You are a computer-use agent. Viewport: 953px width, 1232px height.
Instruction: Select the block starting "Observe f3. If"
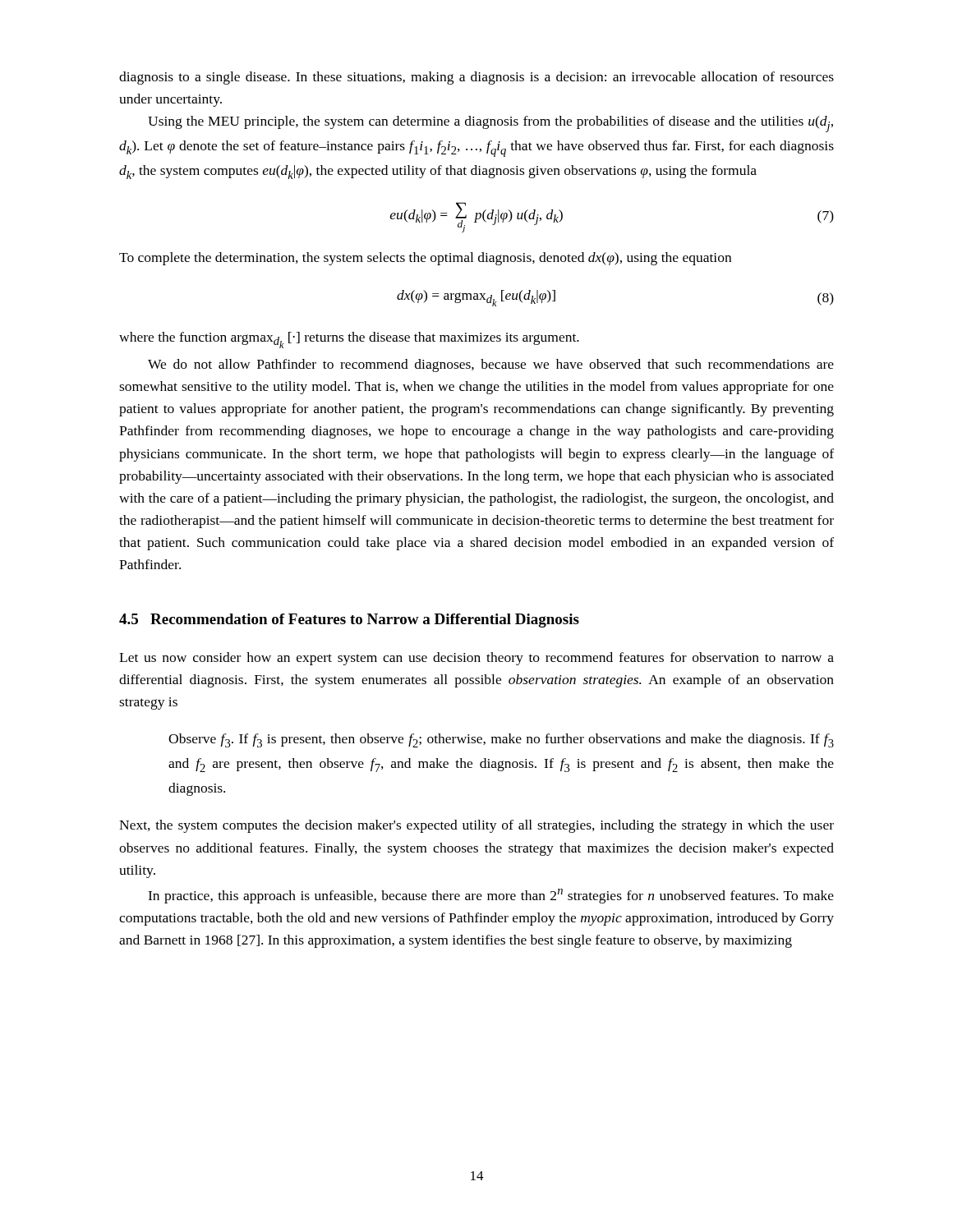pos(501,764)
